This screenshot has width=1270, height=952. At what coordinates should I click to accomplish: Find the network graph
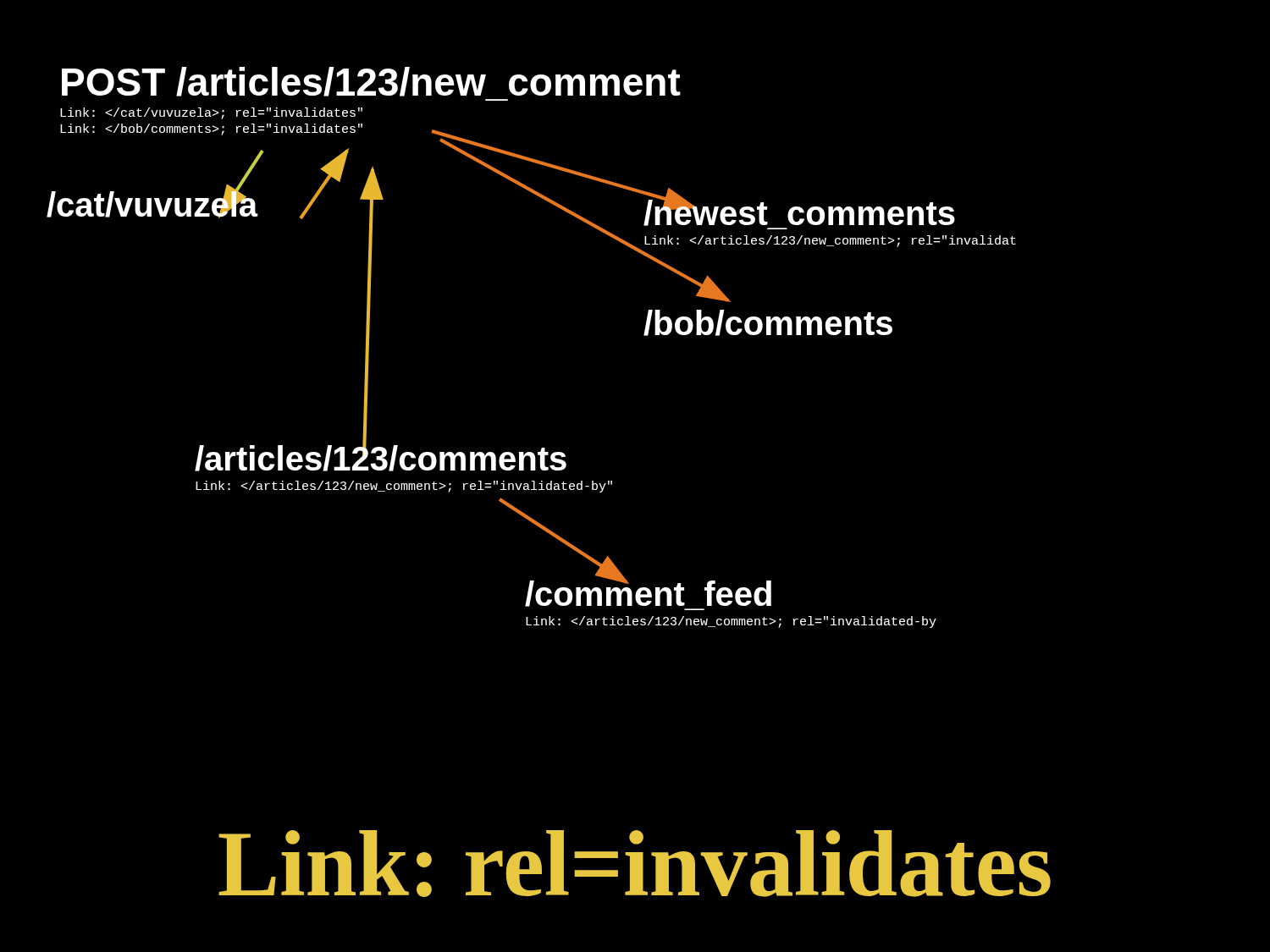pos(635,476)
